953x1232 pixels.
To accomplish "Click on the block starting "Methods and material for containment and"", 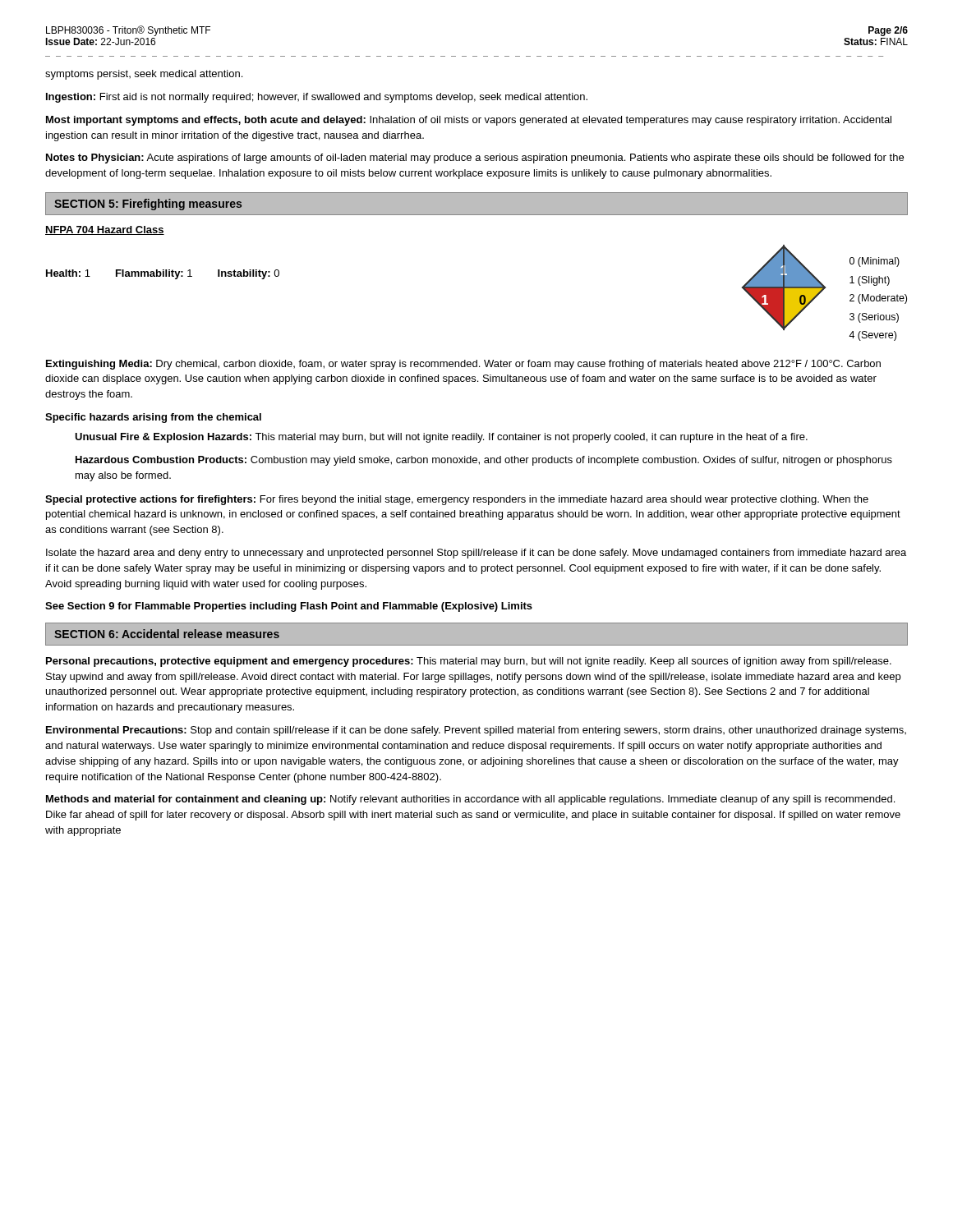I will click(x=473, y=815).
